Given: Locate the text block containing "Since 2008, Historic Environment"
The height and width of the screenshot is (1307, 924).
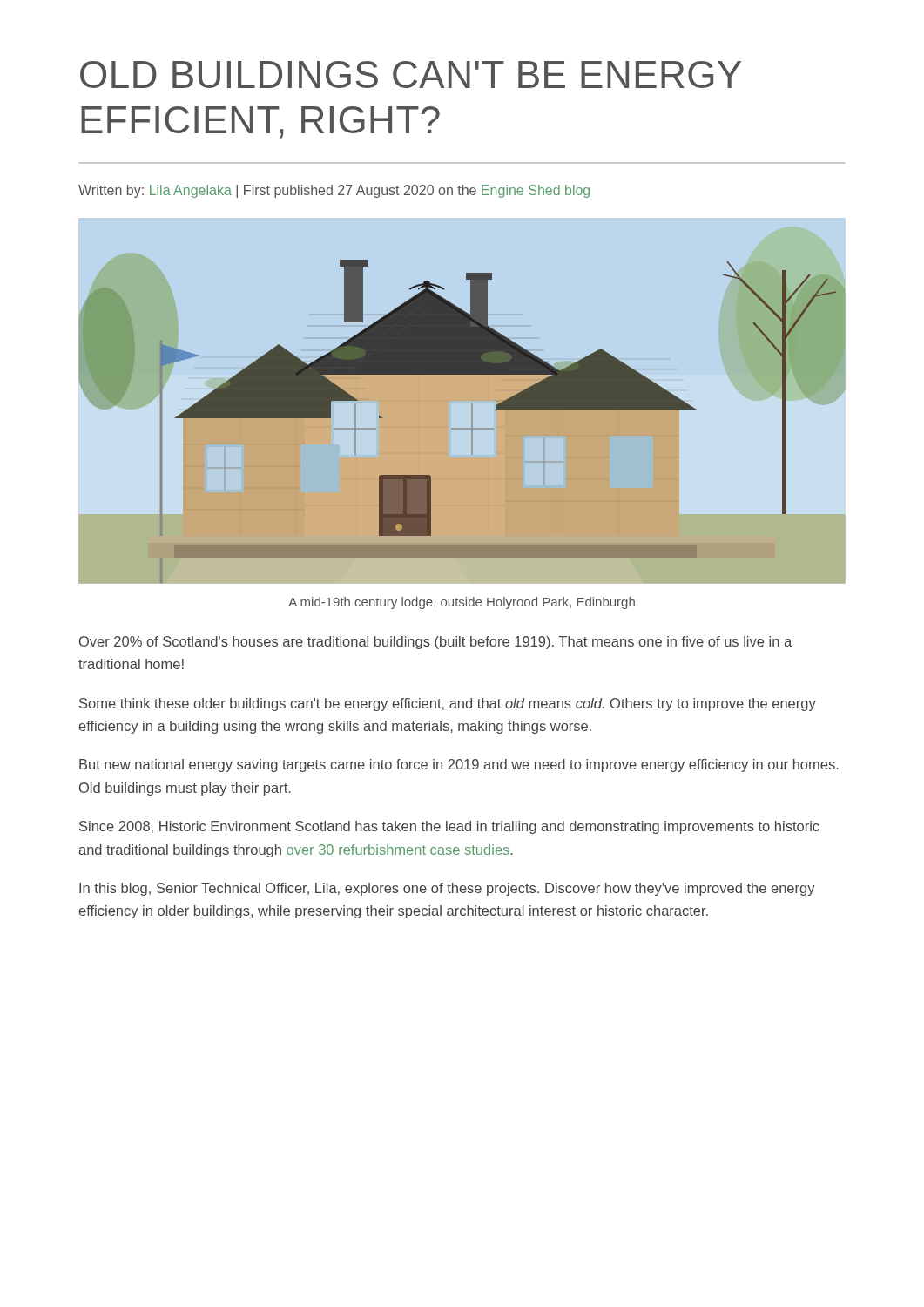Looking at the screenshot, I should click(x=449, y=838).
